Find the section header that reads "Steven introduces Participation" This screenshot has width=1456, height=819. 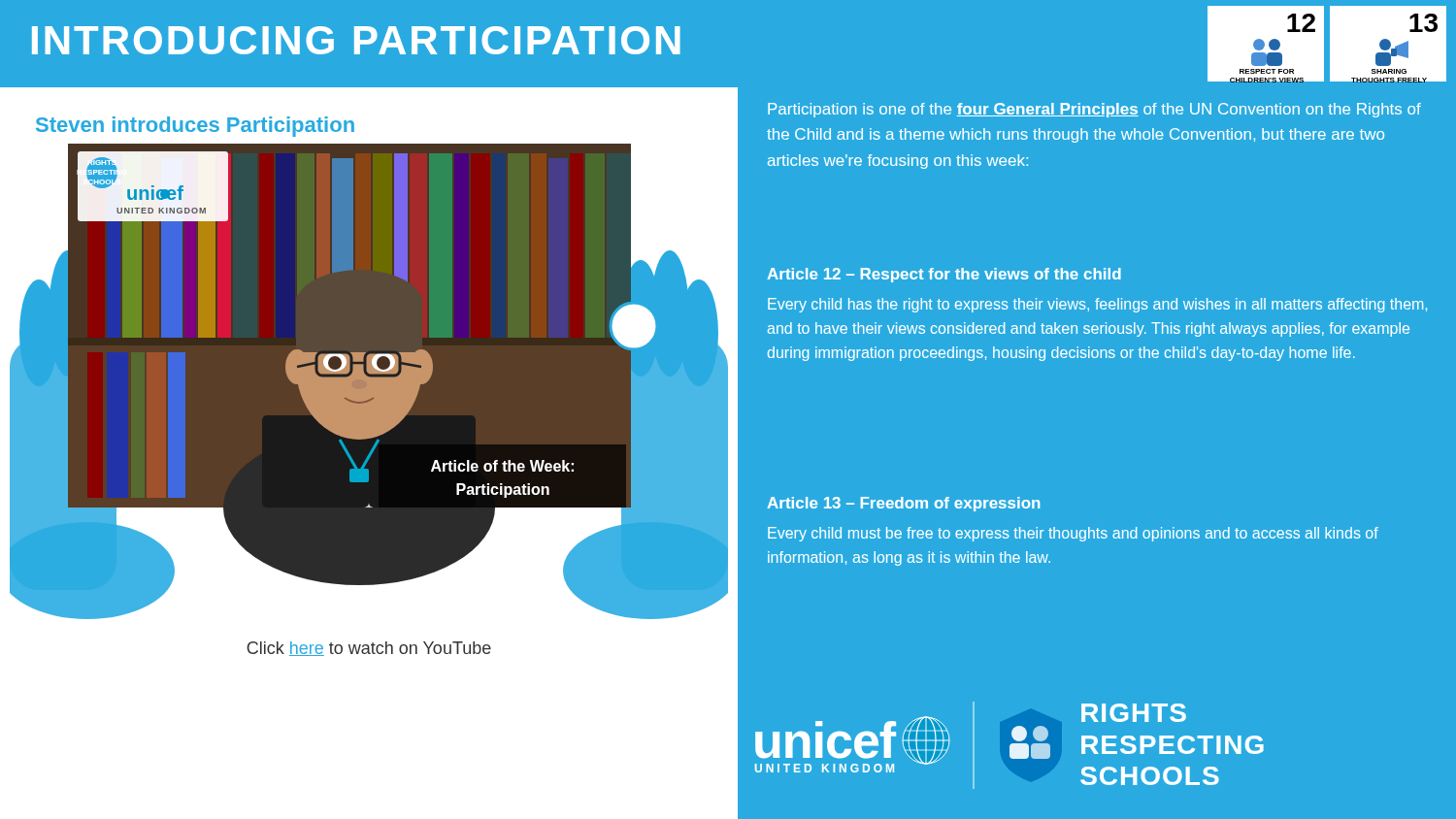point(195,125)
